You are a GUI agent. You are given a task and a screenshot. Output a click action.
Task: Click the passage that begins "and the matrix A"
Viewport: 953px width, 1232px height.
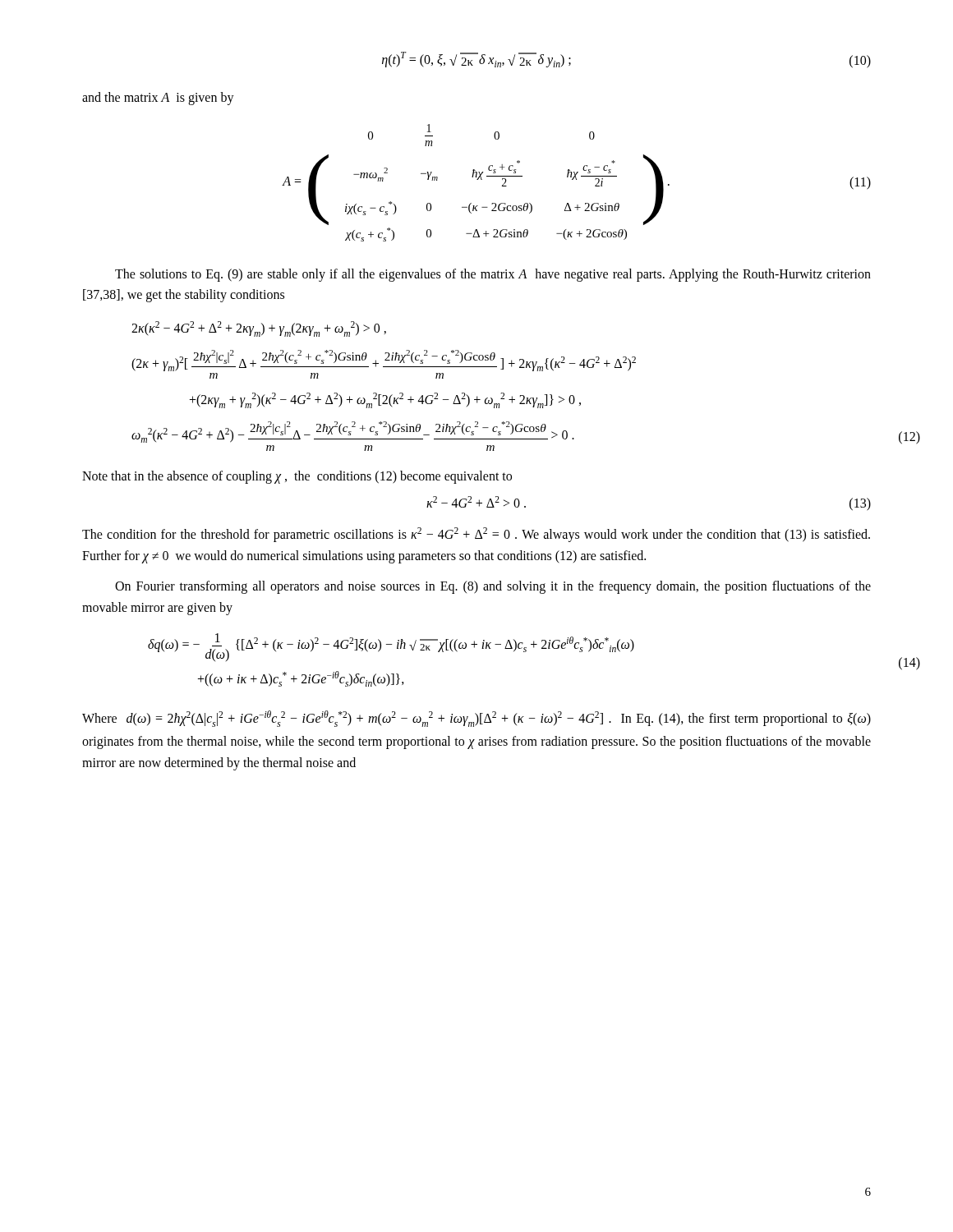(158, 97)
